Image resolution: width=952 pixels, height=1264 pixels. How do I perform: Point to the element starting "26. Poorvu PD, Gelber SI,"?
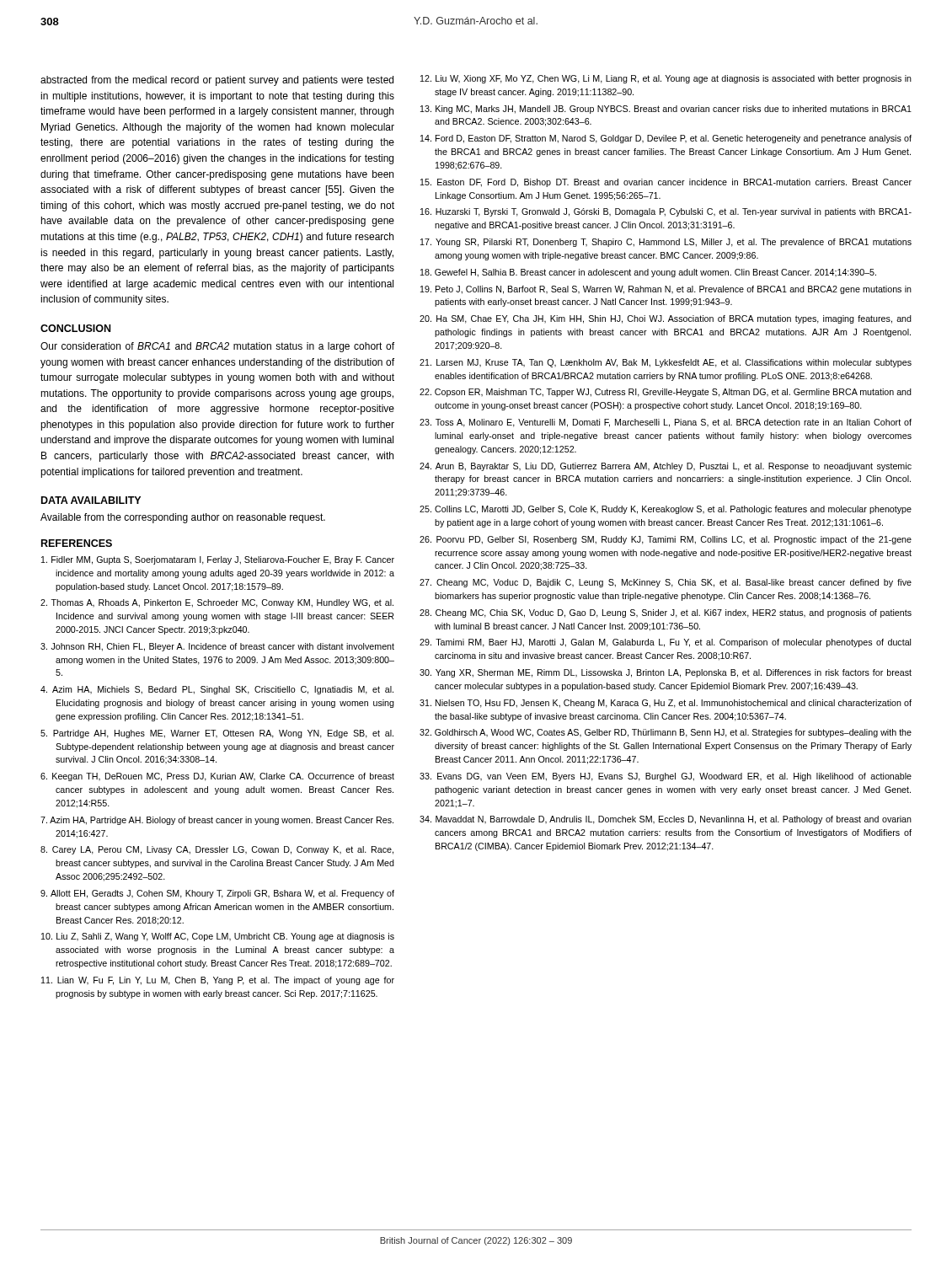[x=666, y=552]
